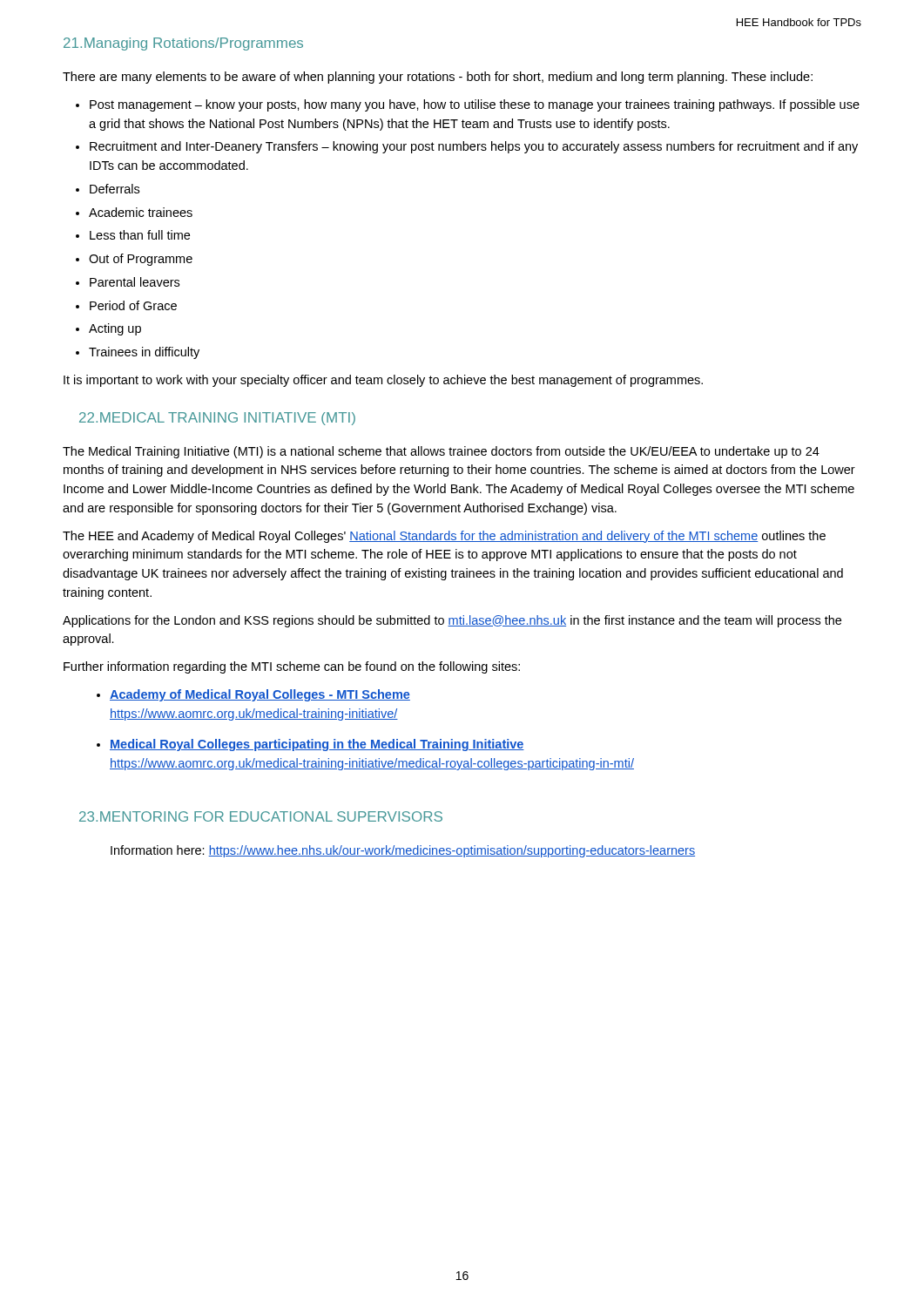Find the list item that says "Out of Programme"
Viewport: 924px width, 1307px height.
pyautogui.click(x=141, y=259)
